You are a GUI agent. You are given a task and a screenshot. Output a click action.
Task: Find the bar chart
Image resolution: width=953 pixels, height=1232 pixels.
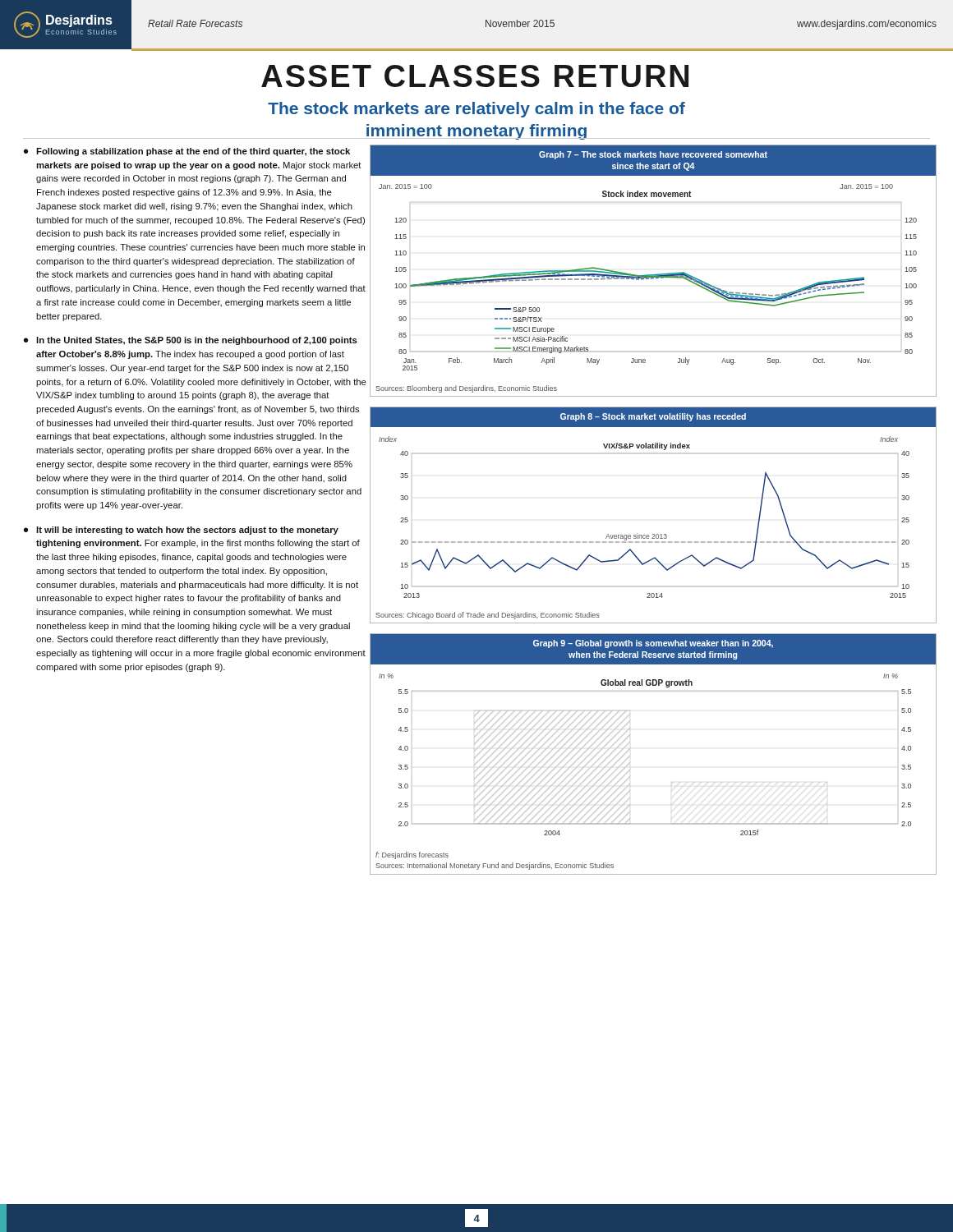click(653, 754)
